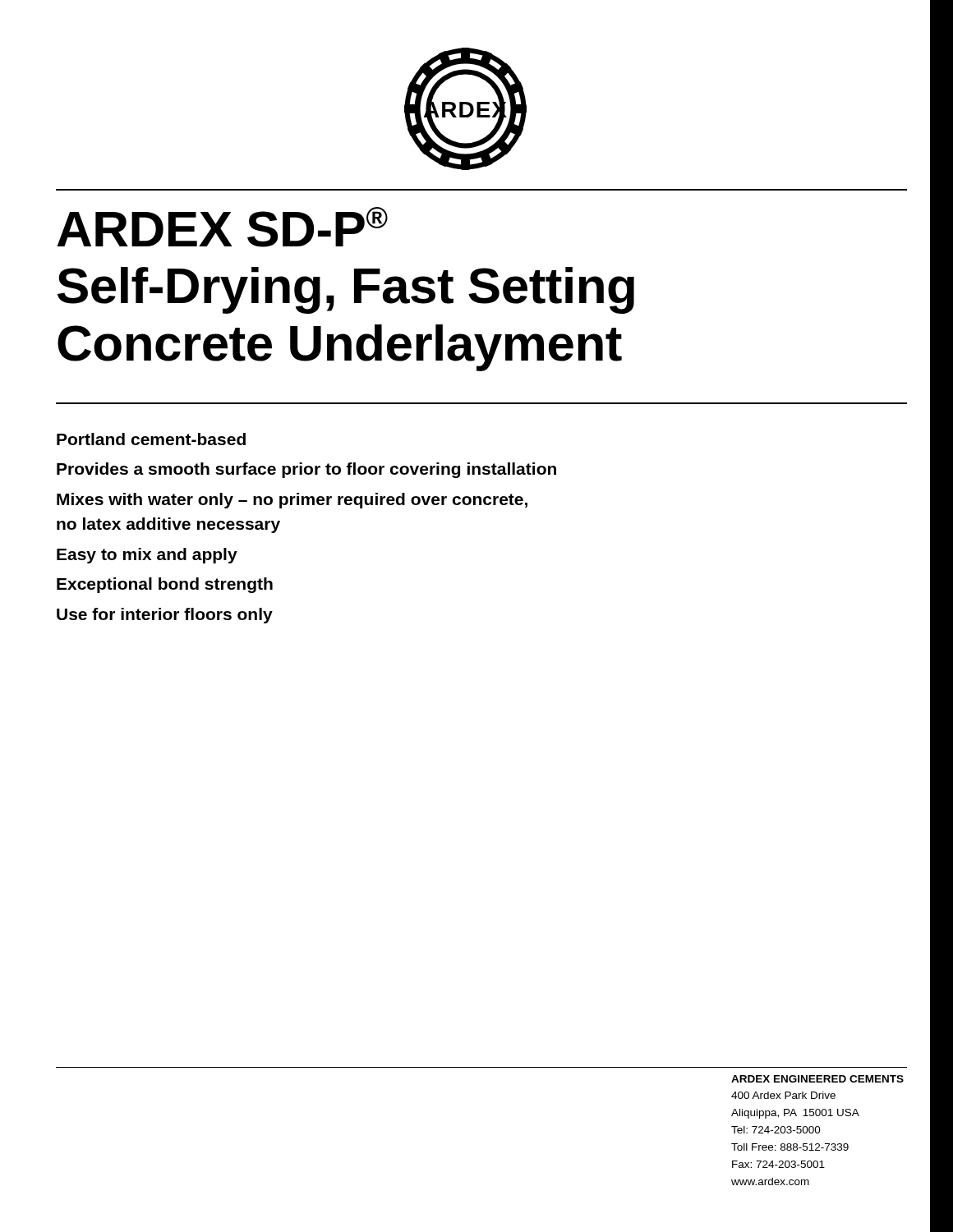Locate the text "Portland cement-based"

151,439
